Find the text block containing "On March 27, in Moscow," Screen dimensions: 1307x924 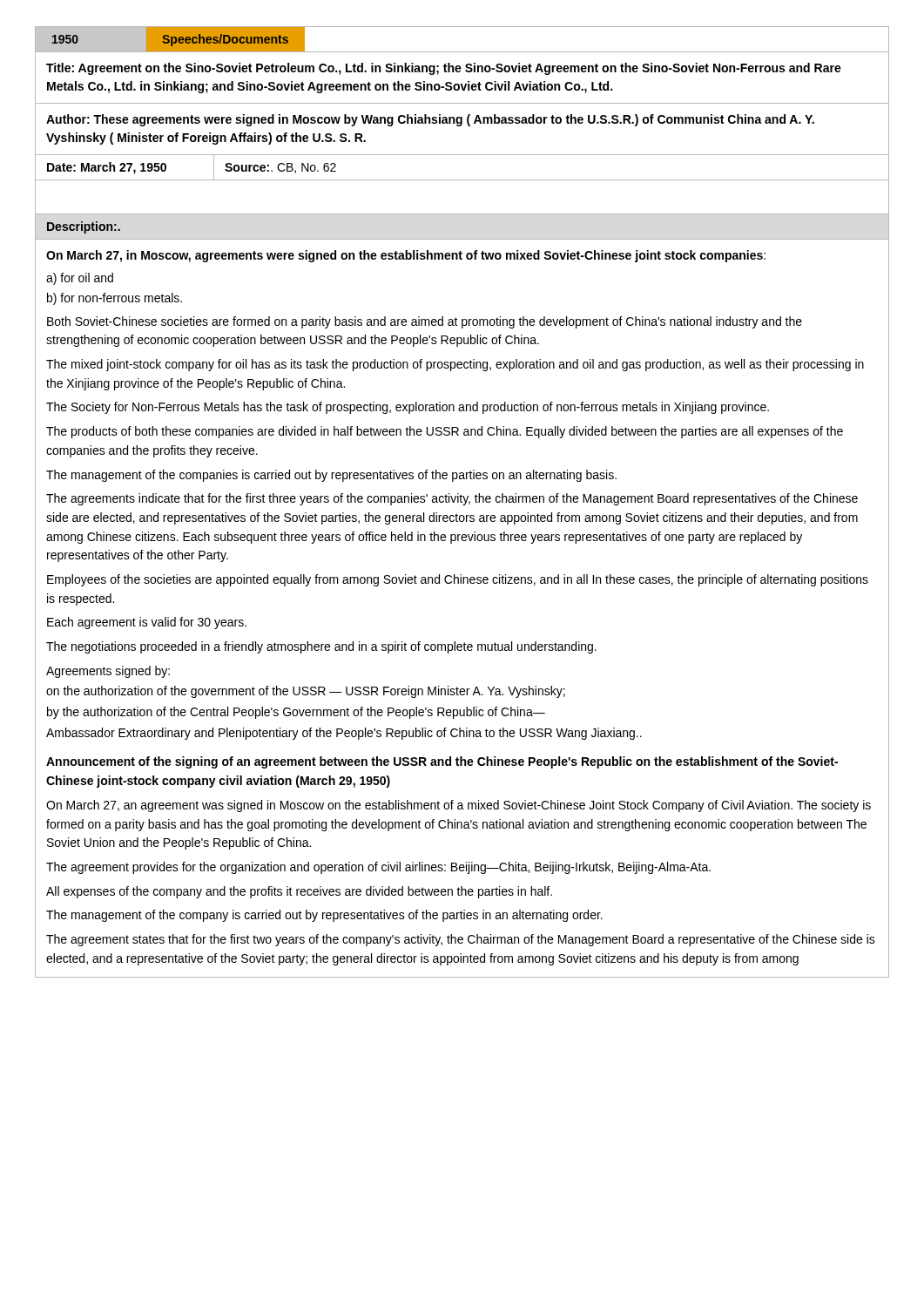(406, 256)
